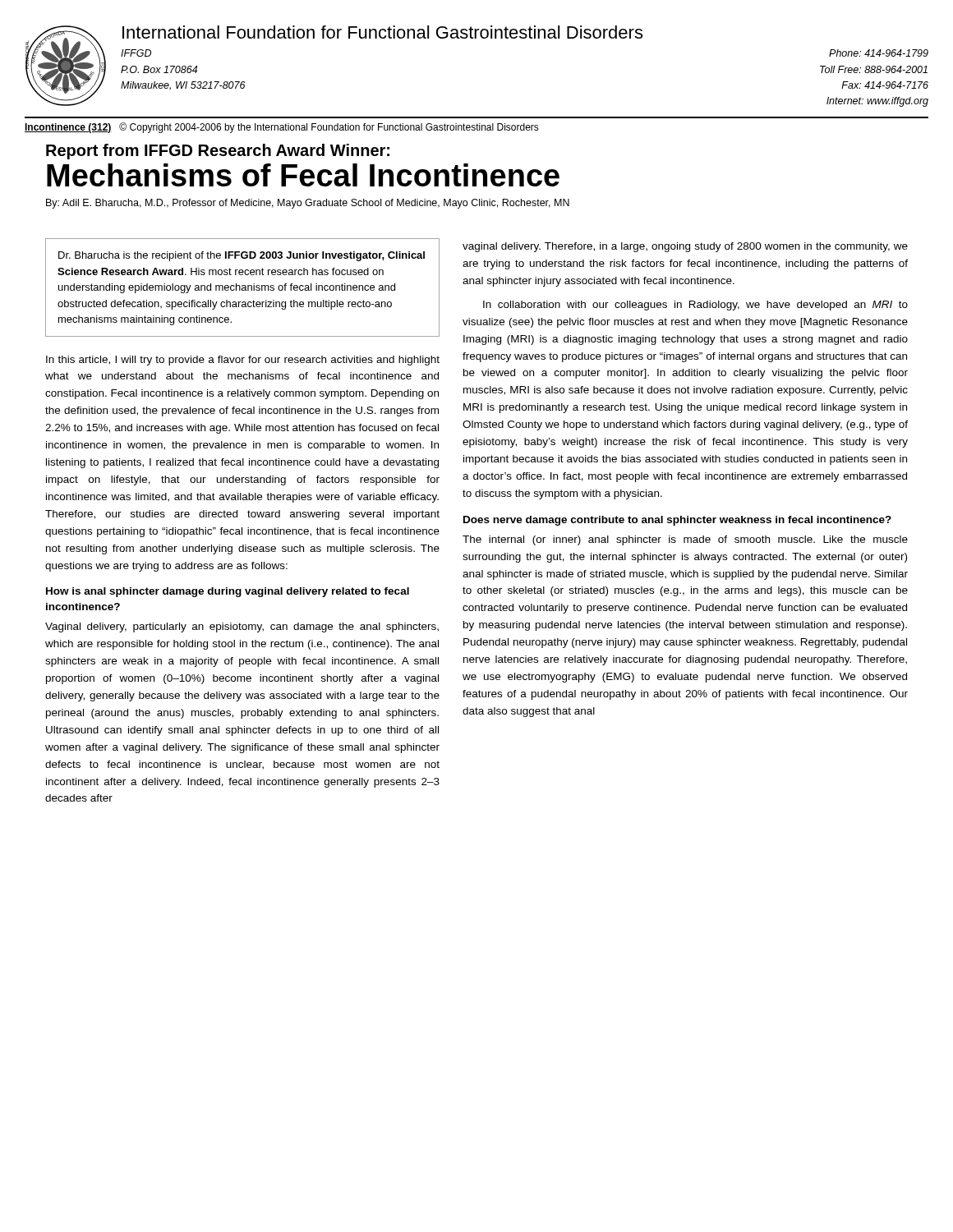This screenshot has width=953, height=1232.
Task: Click on the title that reads "Mechanisms of Fecal"
Action: (303, 177)
